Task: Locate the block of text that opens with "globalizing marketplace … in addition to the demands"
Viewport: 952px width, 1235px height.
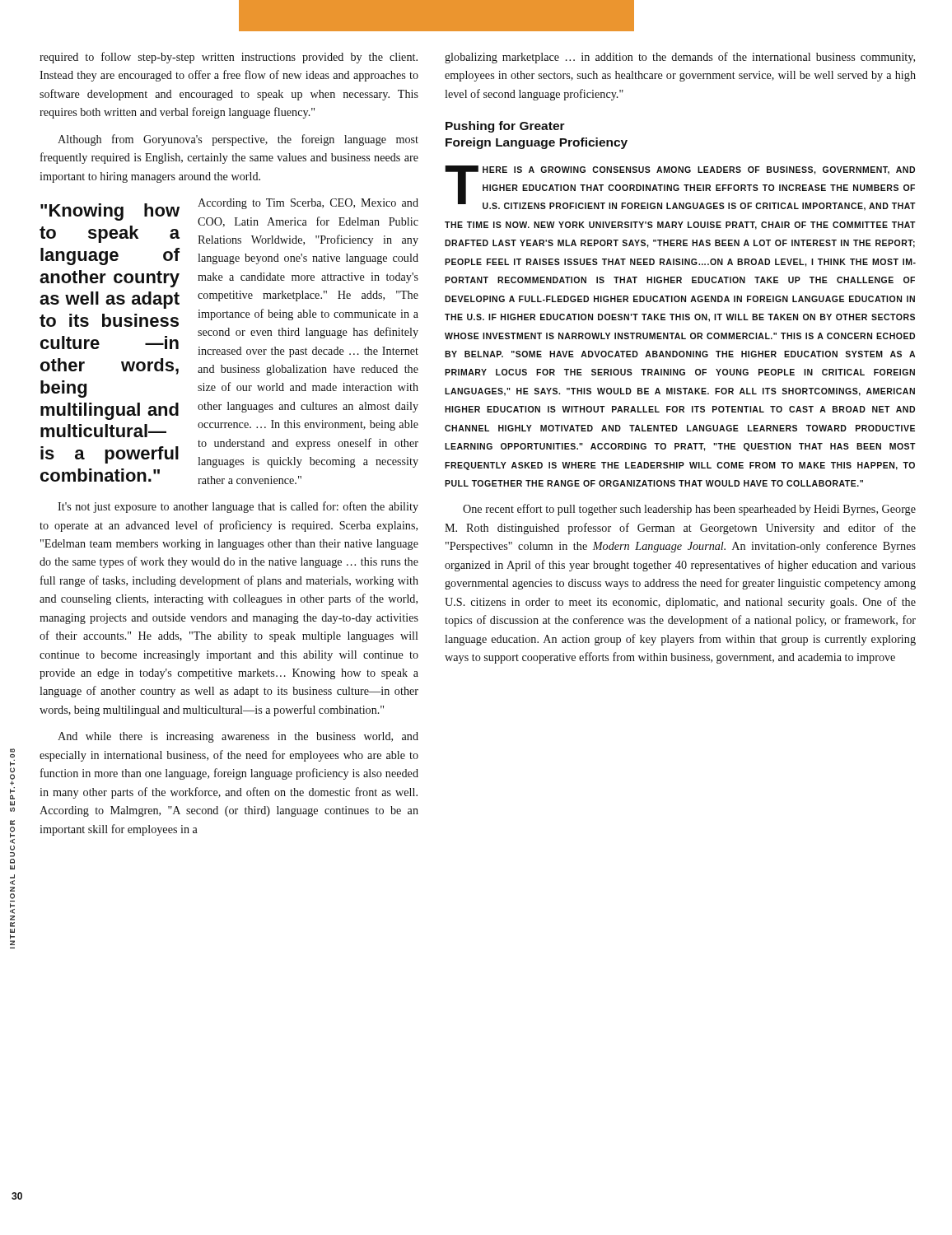Action: coord(680,75)
